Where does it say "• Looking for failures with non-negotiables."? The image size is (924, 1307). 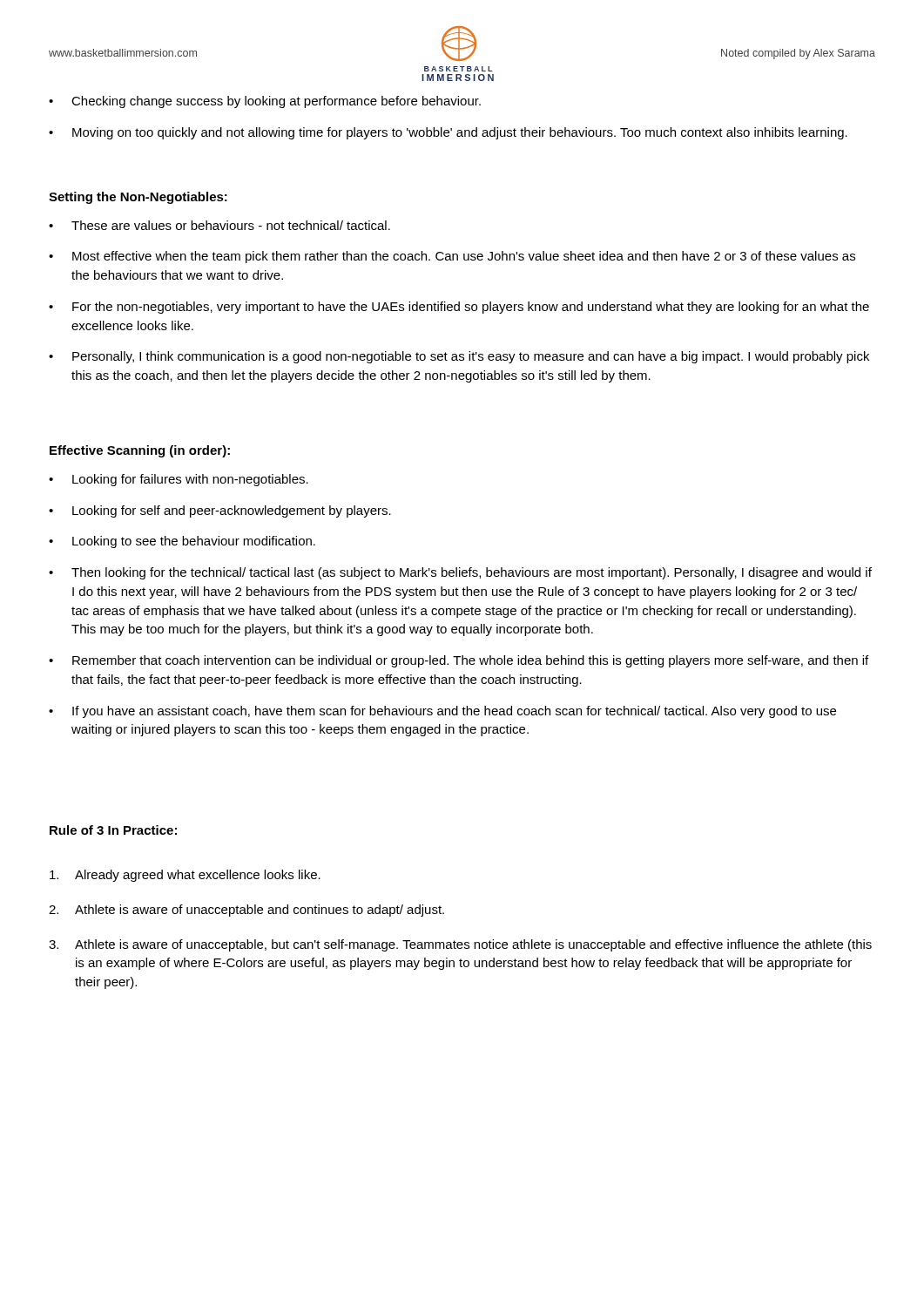pyautogui.click(x=179, y=479)
